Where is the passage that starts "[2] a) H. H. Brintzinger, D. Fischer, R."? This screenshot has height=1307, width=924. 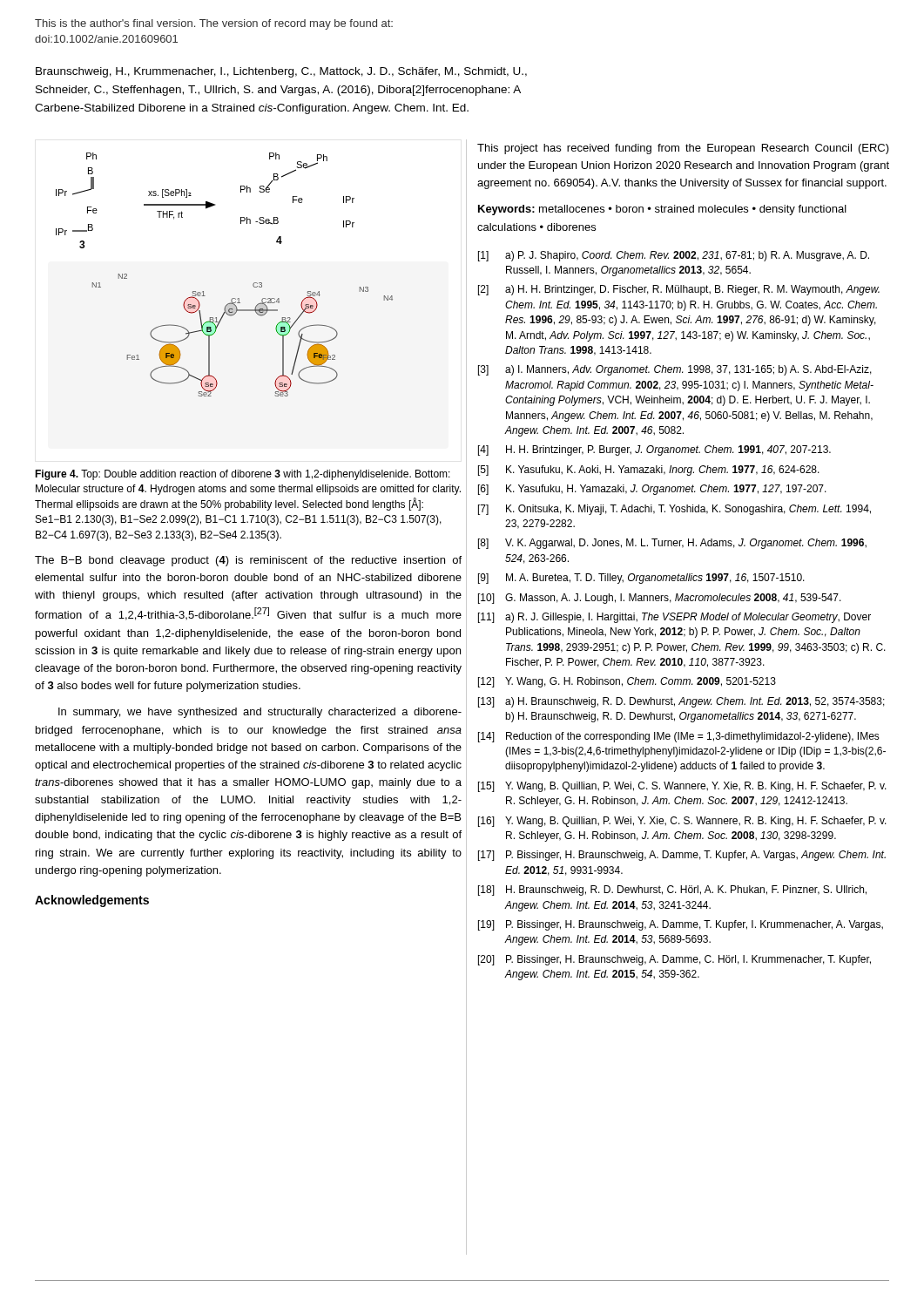coord(683,321)
